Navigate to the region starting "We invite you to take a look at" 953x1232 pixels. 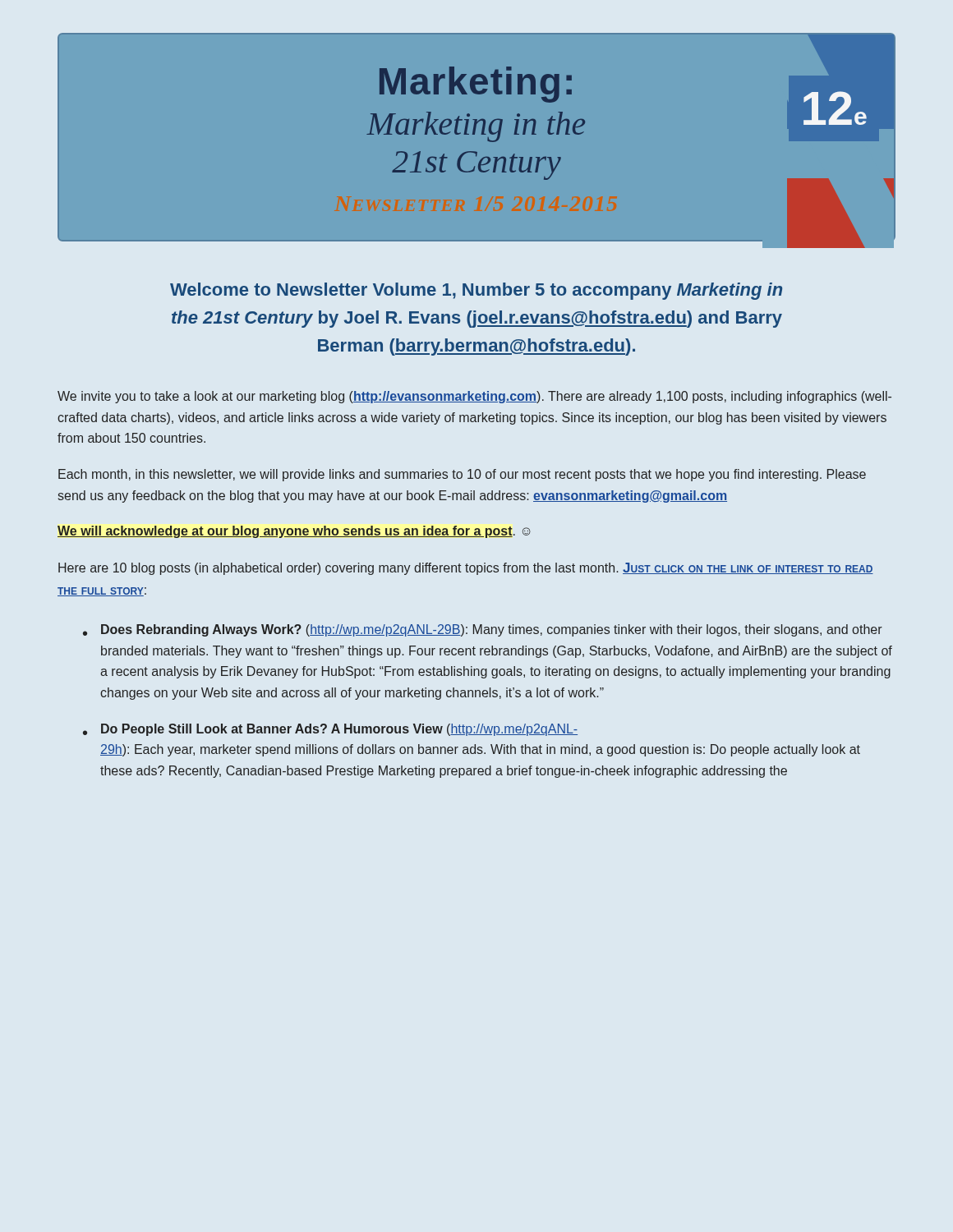[475, 418]
